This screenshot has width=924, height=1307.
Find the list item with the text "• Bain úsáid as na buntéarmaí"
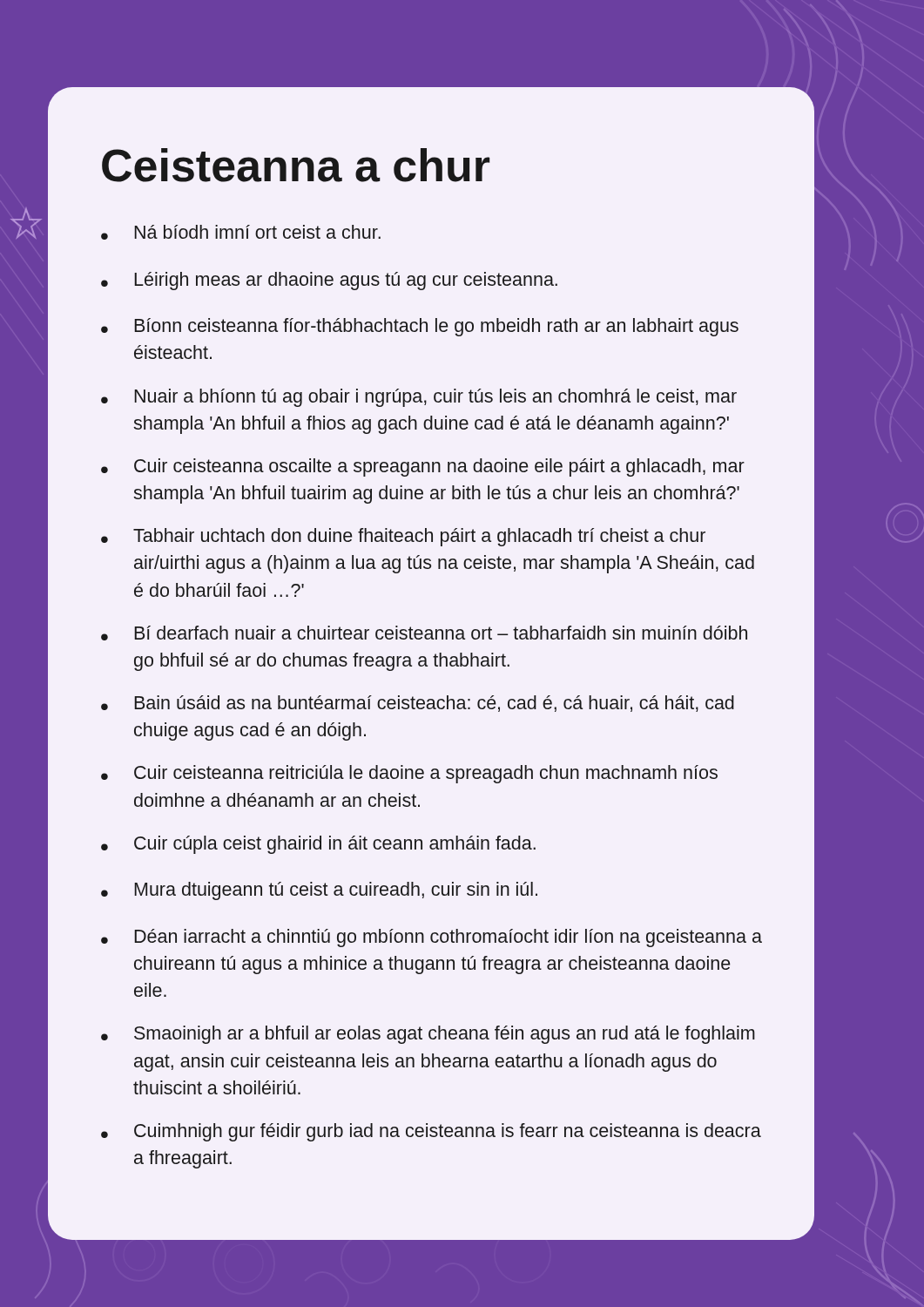[431, 717]
